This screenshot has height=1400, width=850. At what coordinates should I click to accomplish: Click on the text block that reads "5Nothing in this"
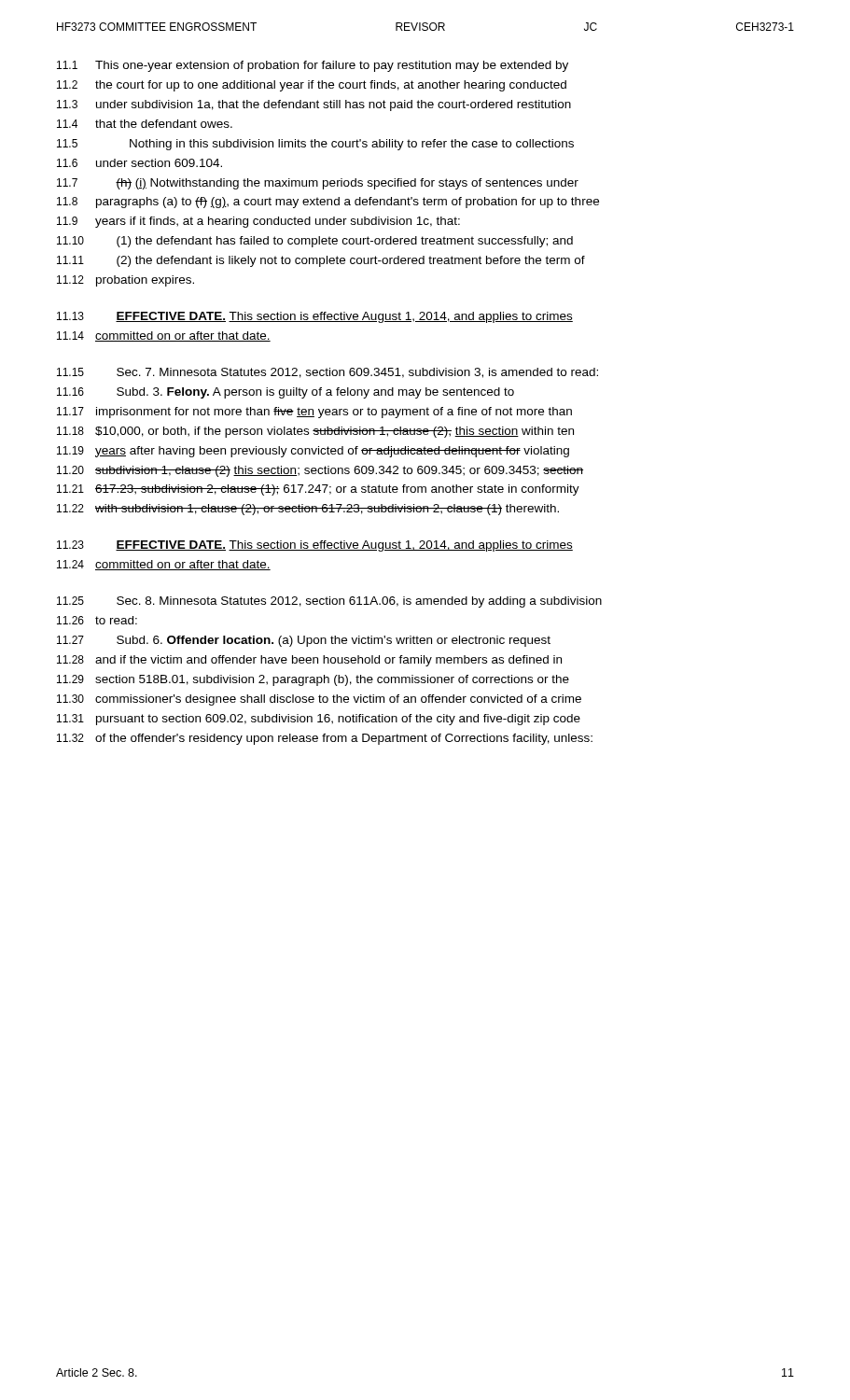coord(425,154)
